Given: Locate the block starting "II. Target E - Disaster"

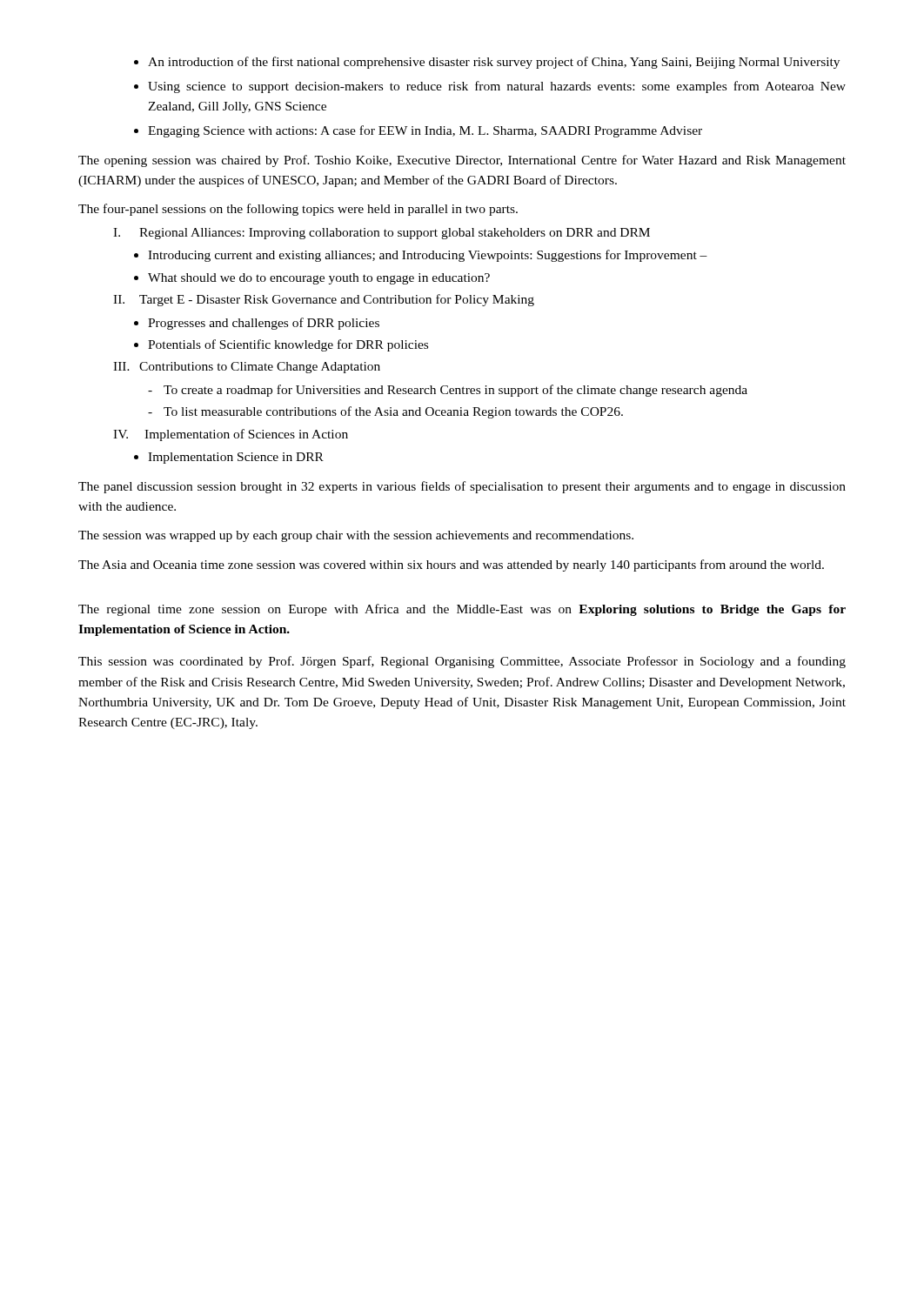Looking at the screenshot, I should click(462, 299).
